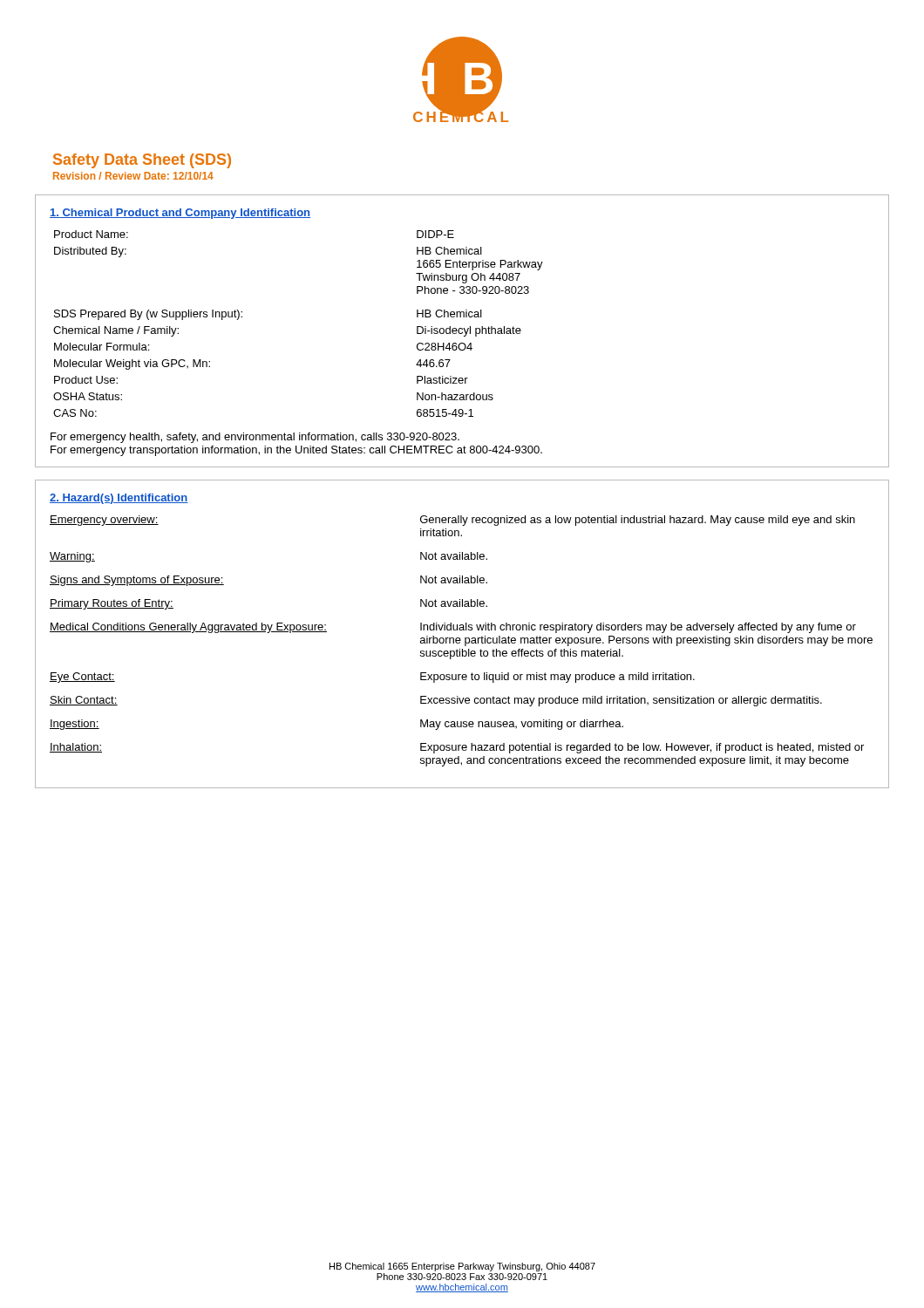The image size is (924, 1308).
Task: Select the element starting "Inhalation: Exposure hazard potential is"
Action: tap(462, 753)
